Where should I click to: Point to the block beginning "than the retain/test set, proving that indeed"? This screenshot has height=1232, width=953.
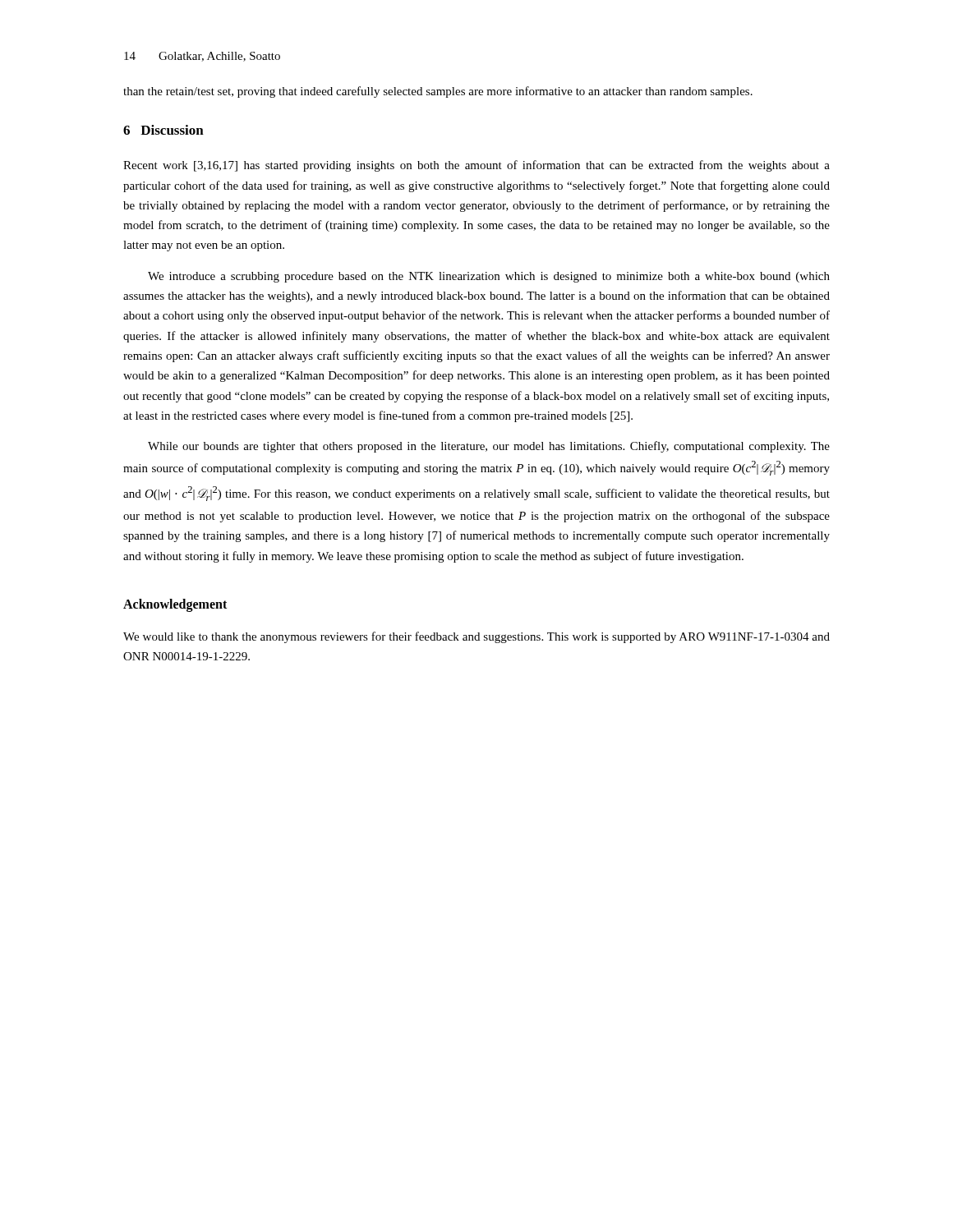438,91
